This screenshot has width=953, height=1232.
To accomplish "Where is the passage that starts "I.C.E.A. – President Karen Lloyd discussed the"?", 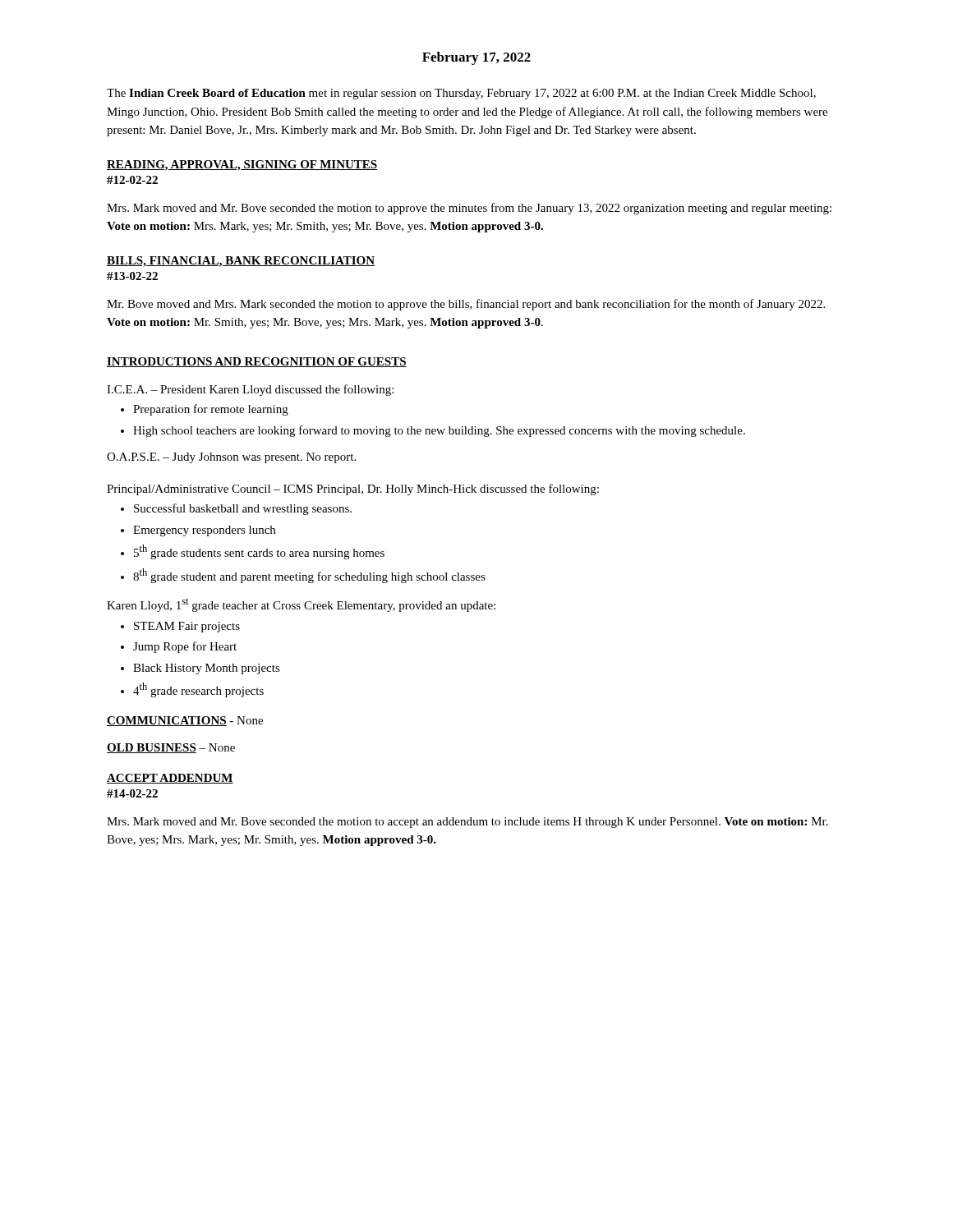I will (x=251, y=389).
